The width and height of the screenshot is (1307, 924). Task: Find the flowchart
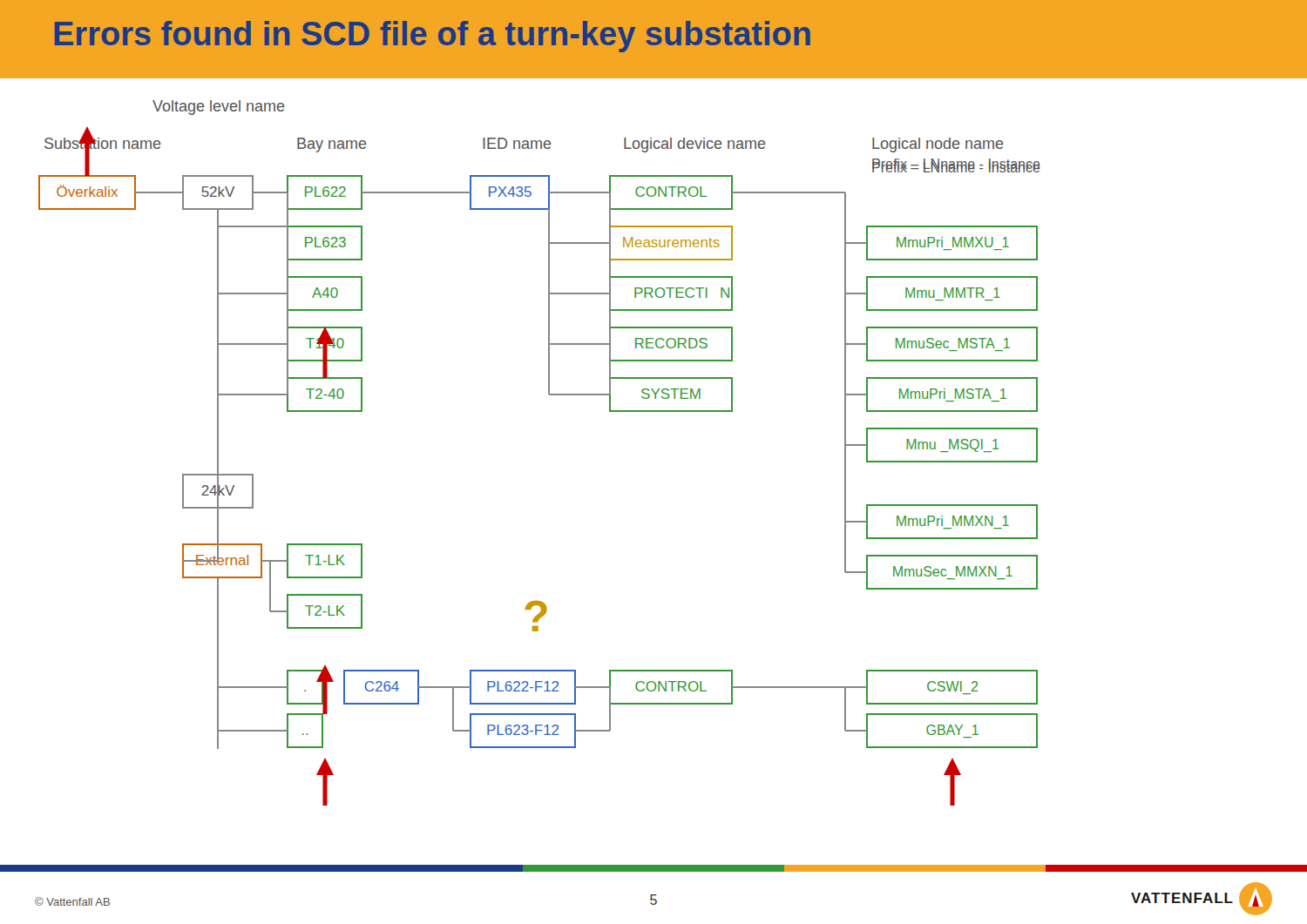(654, 472)
